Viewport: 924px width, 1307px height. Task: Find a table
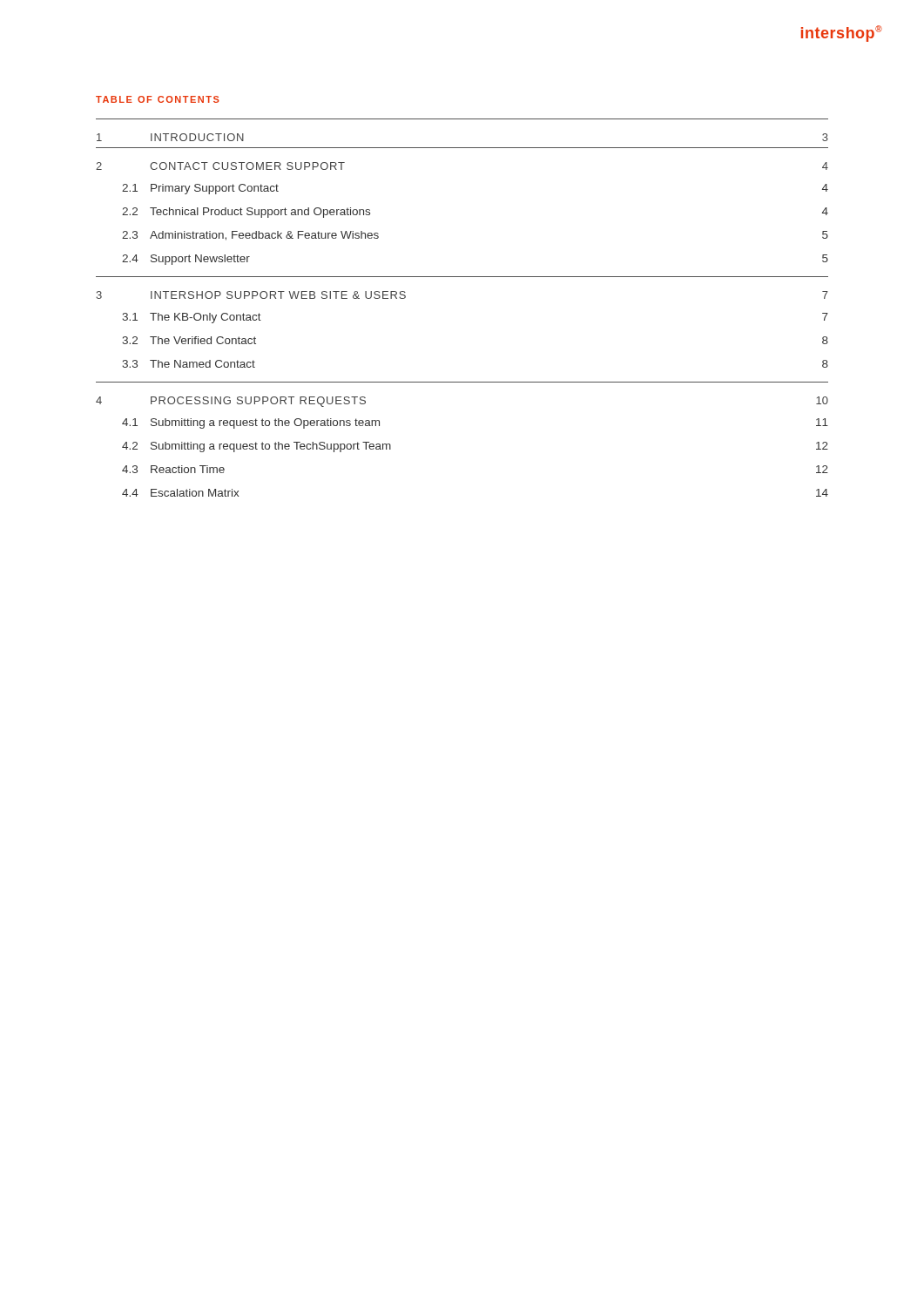click(462, 315)
